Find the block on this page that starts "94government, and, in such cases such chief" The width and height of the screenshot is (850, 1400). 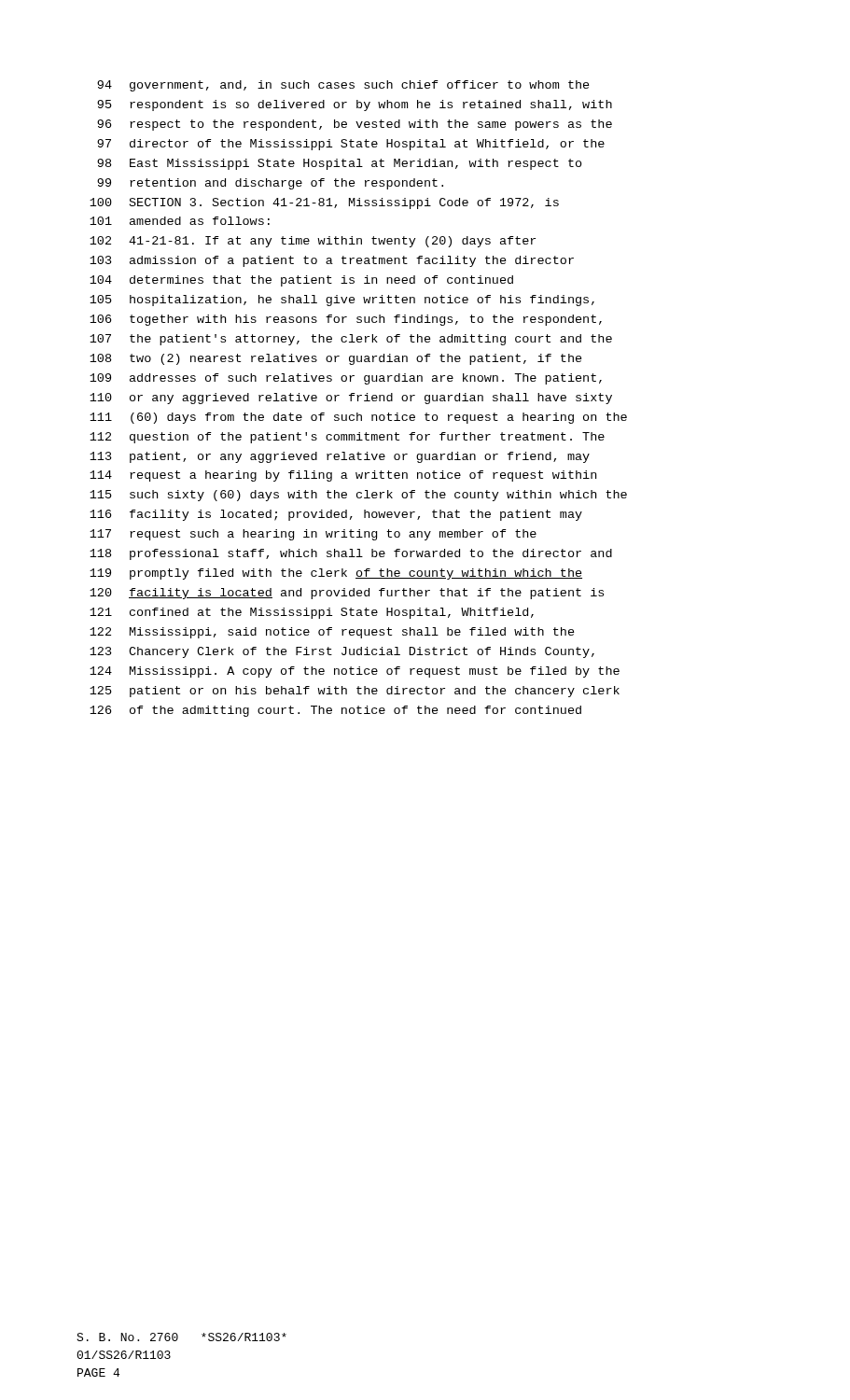point(430,135)
